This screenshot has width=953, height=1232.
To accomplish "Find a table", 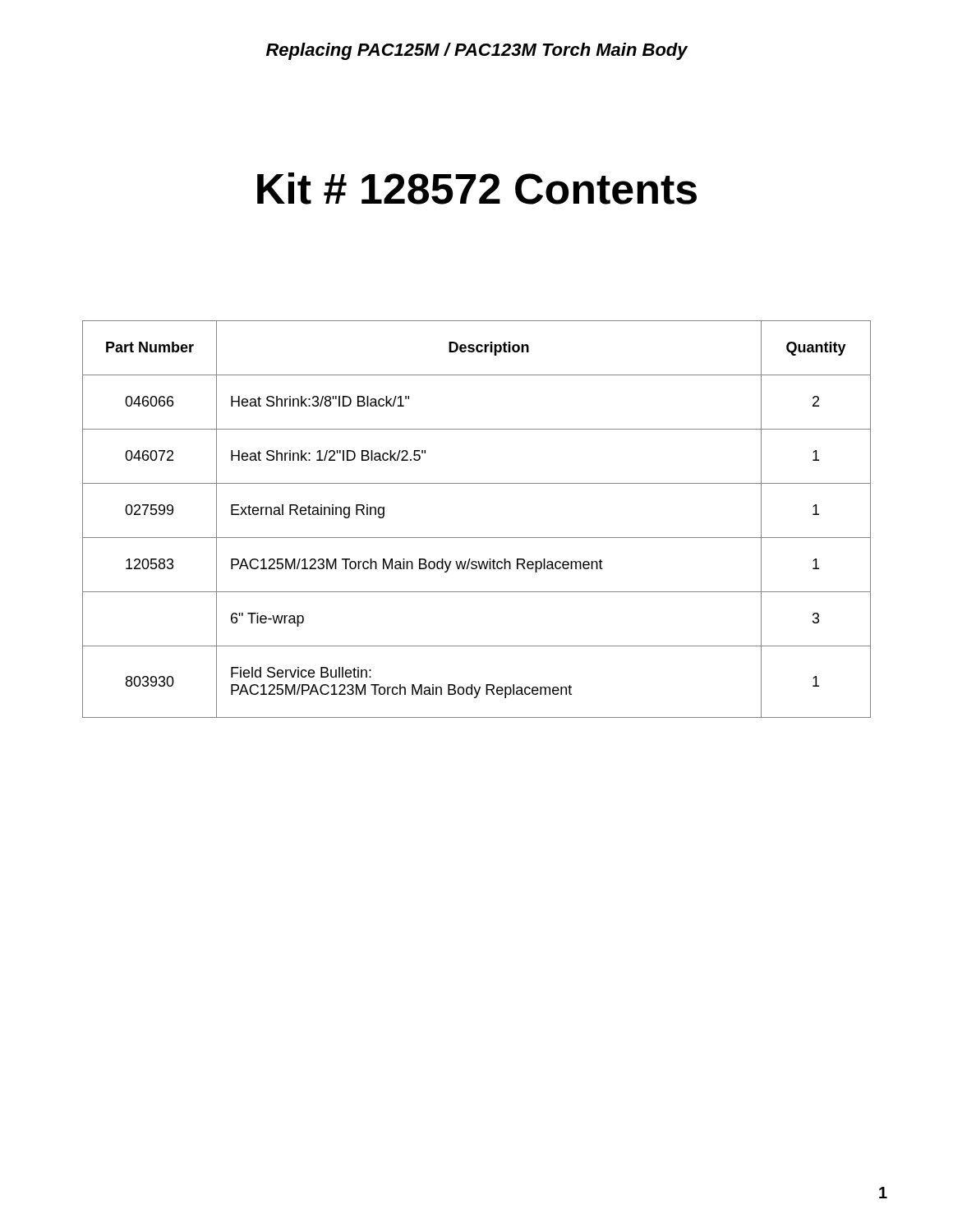I will tap(476, 519).
